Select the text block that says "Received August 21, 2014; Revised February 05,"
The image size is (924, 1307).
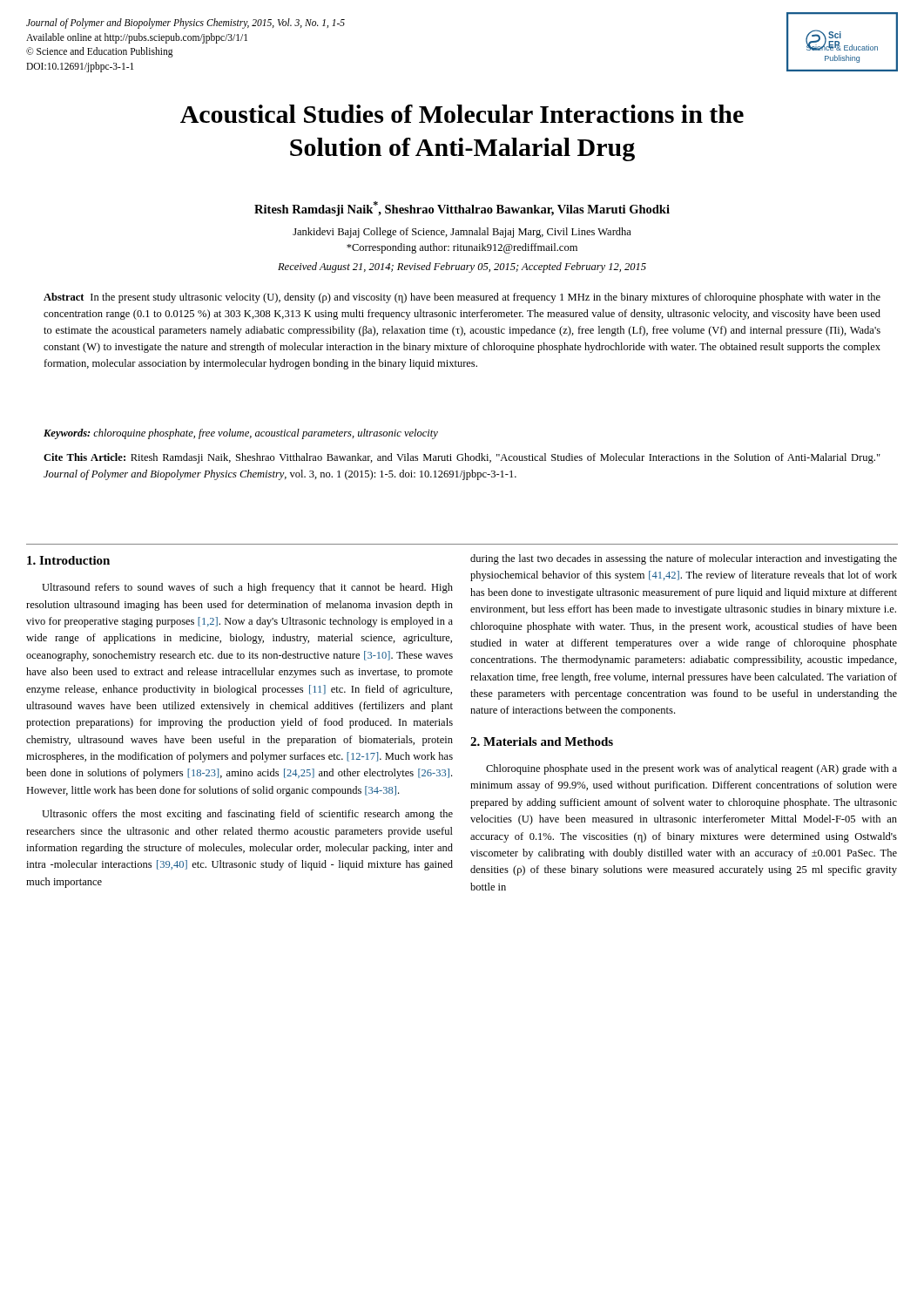[x=462, y=267]
